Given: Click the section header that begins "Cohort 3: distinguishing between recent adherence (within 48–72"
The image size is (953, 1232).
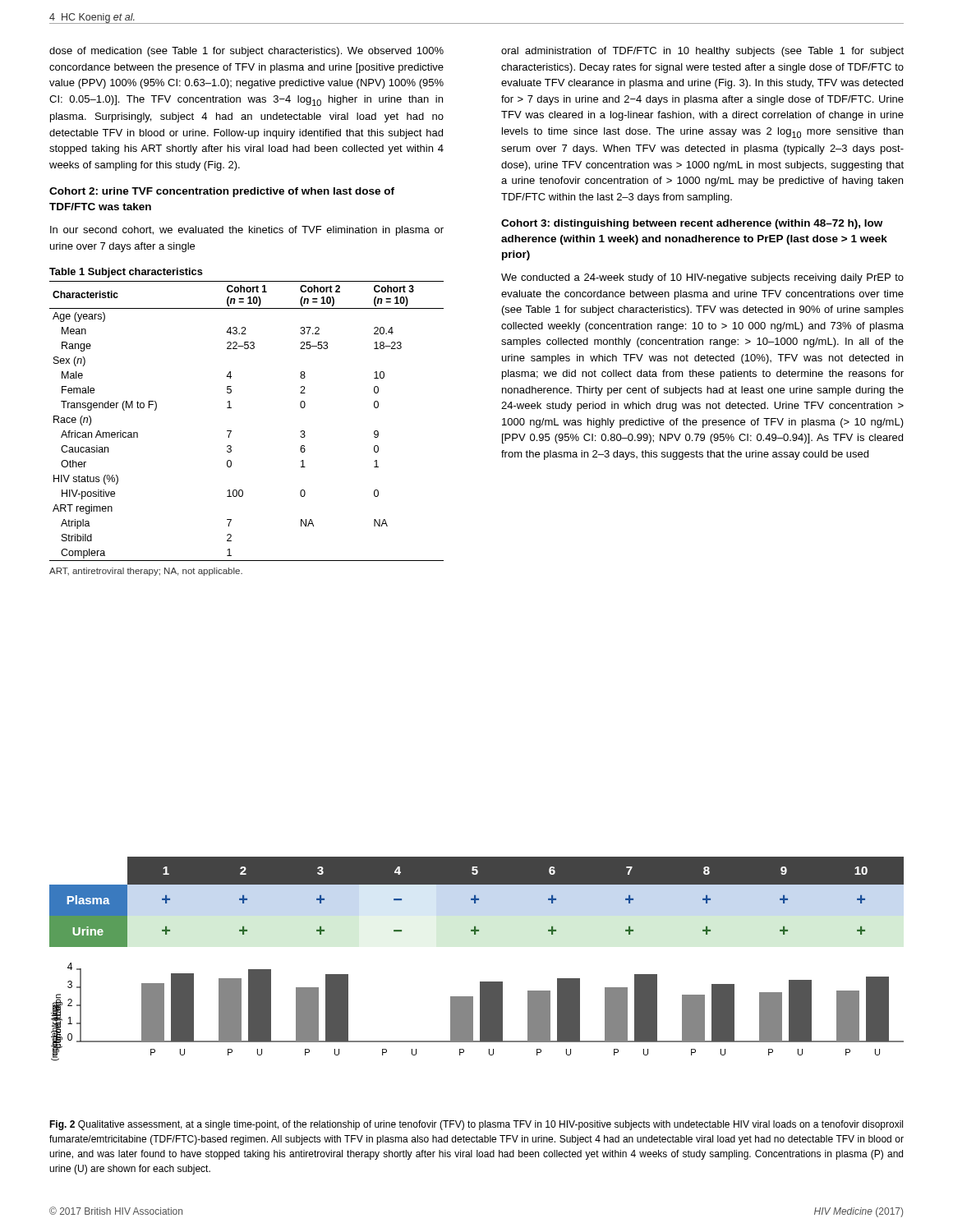Looking at the screenshot, I should (x=694, y=239).
